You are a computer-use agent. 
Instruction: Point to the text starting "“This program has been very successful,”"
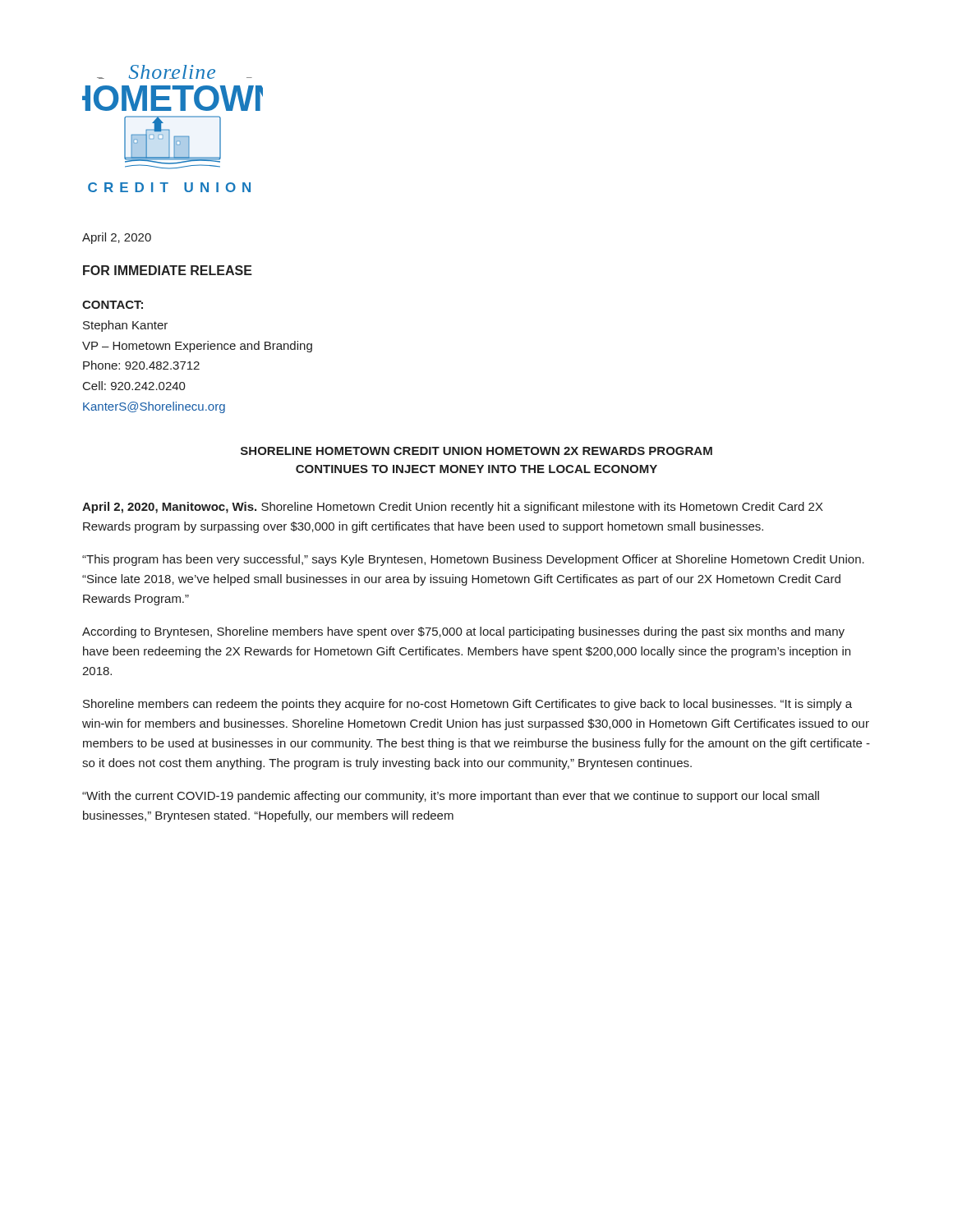(473, 578)
